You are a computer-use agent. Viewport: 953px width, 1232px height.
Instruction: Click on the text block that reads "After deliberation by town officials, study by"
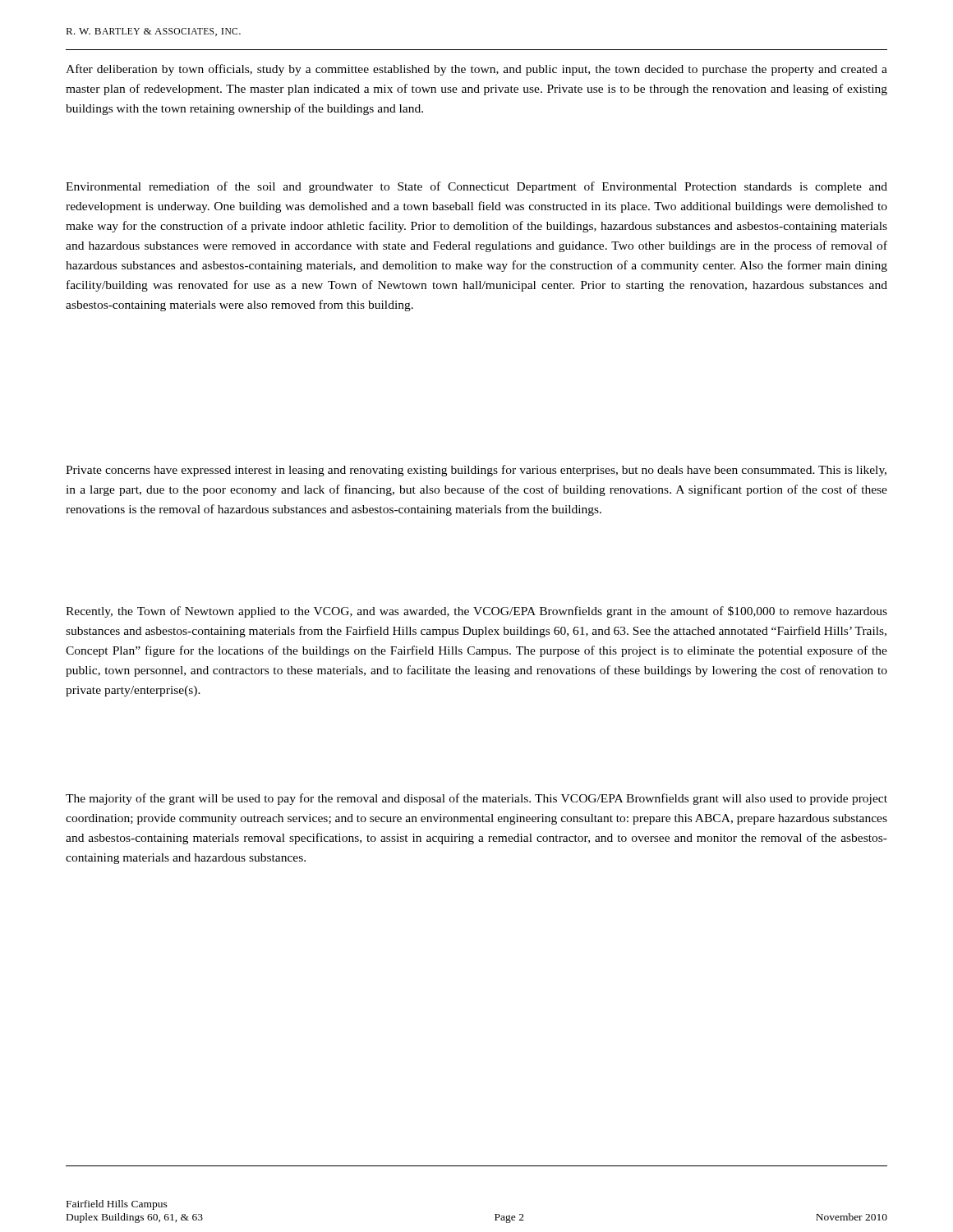click(x=476, y=88)
